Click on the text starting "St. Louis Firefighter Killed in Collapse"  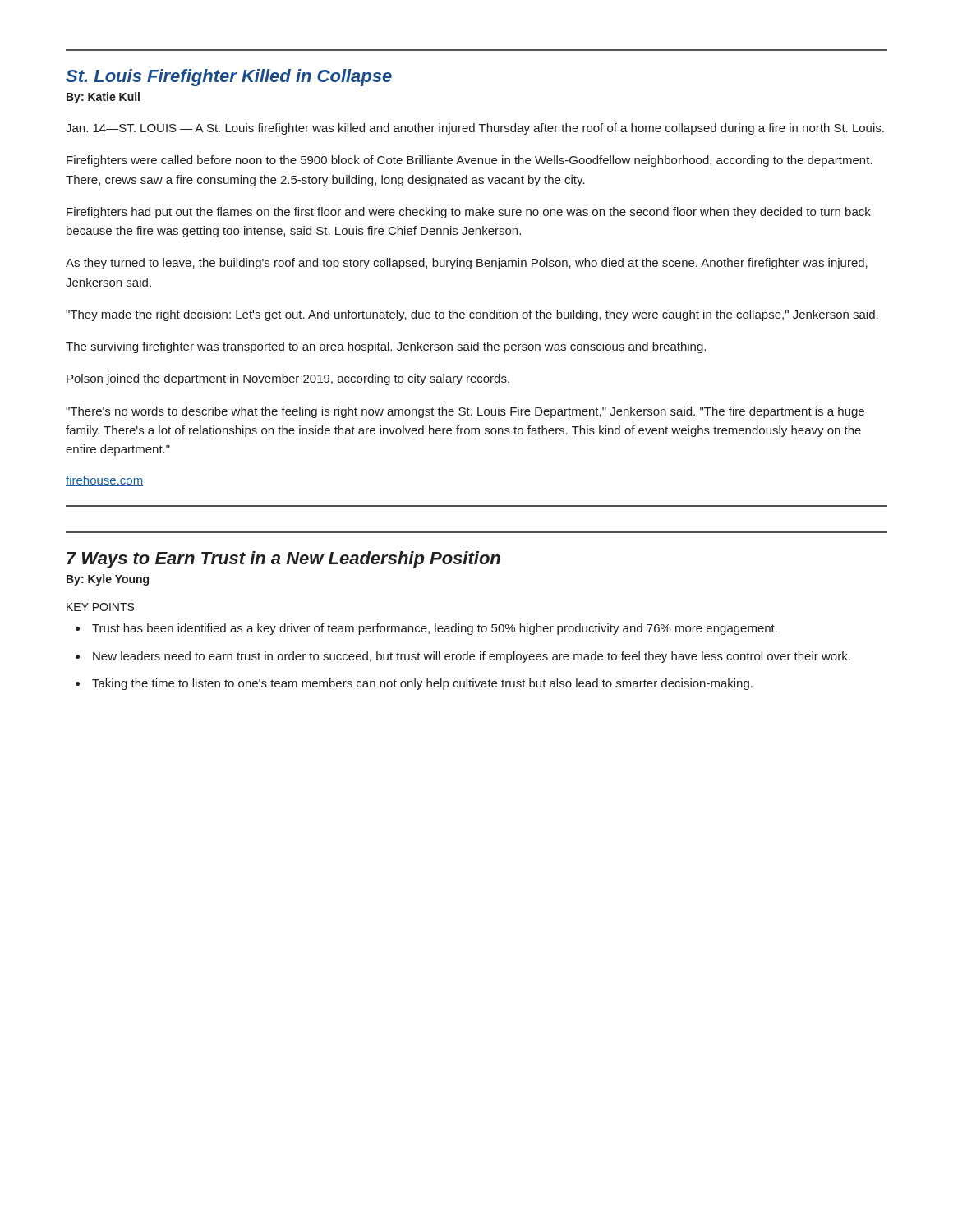pos(229,78)
